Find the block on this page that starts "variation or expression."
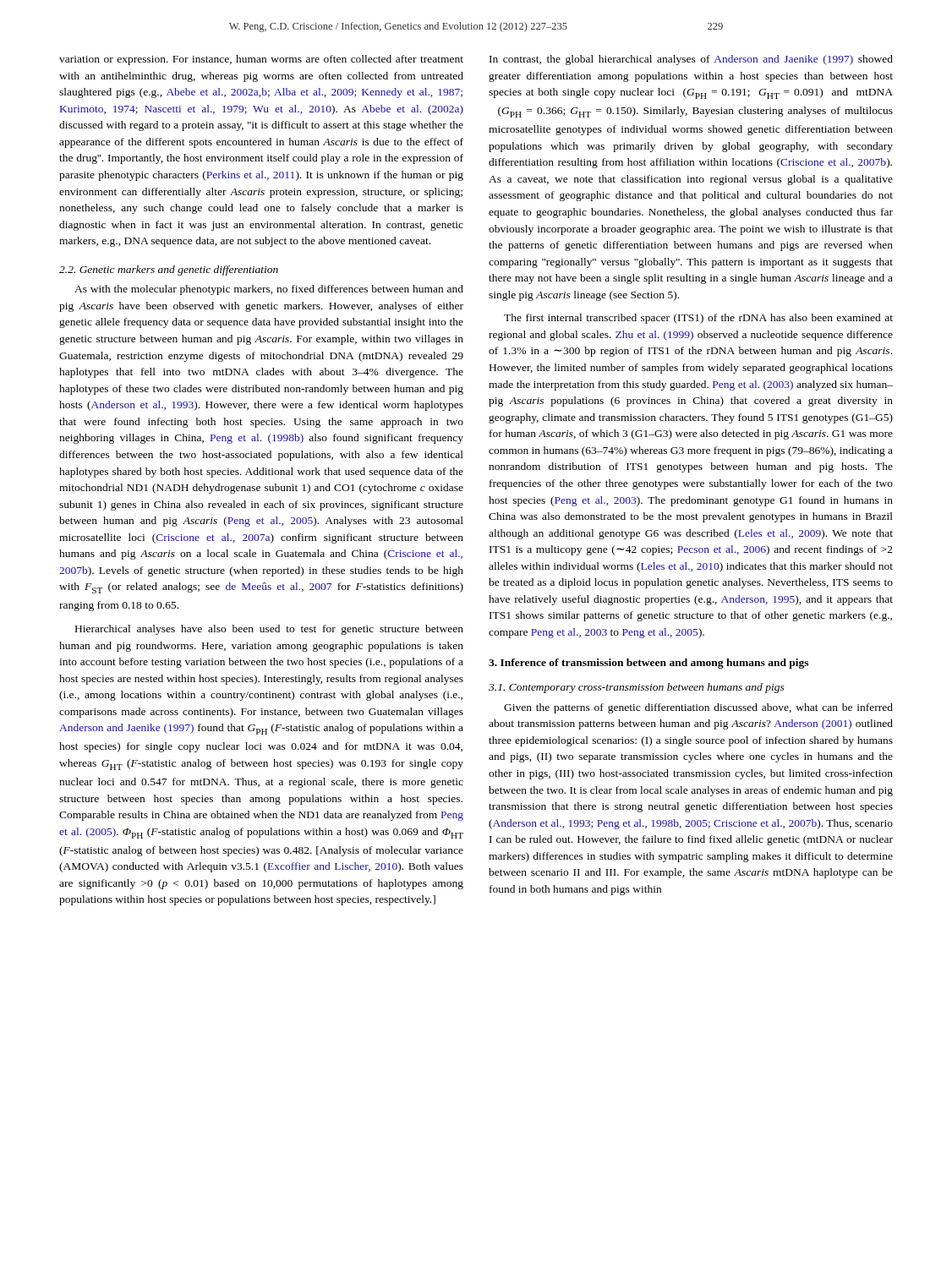 pos(261,150)
